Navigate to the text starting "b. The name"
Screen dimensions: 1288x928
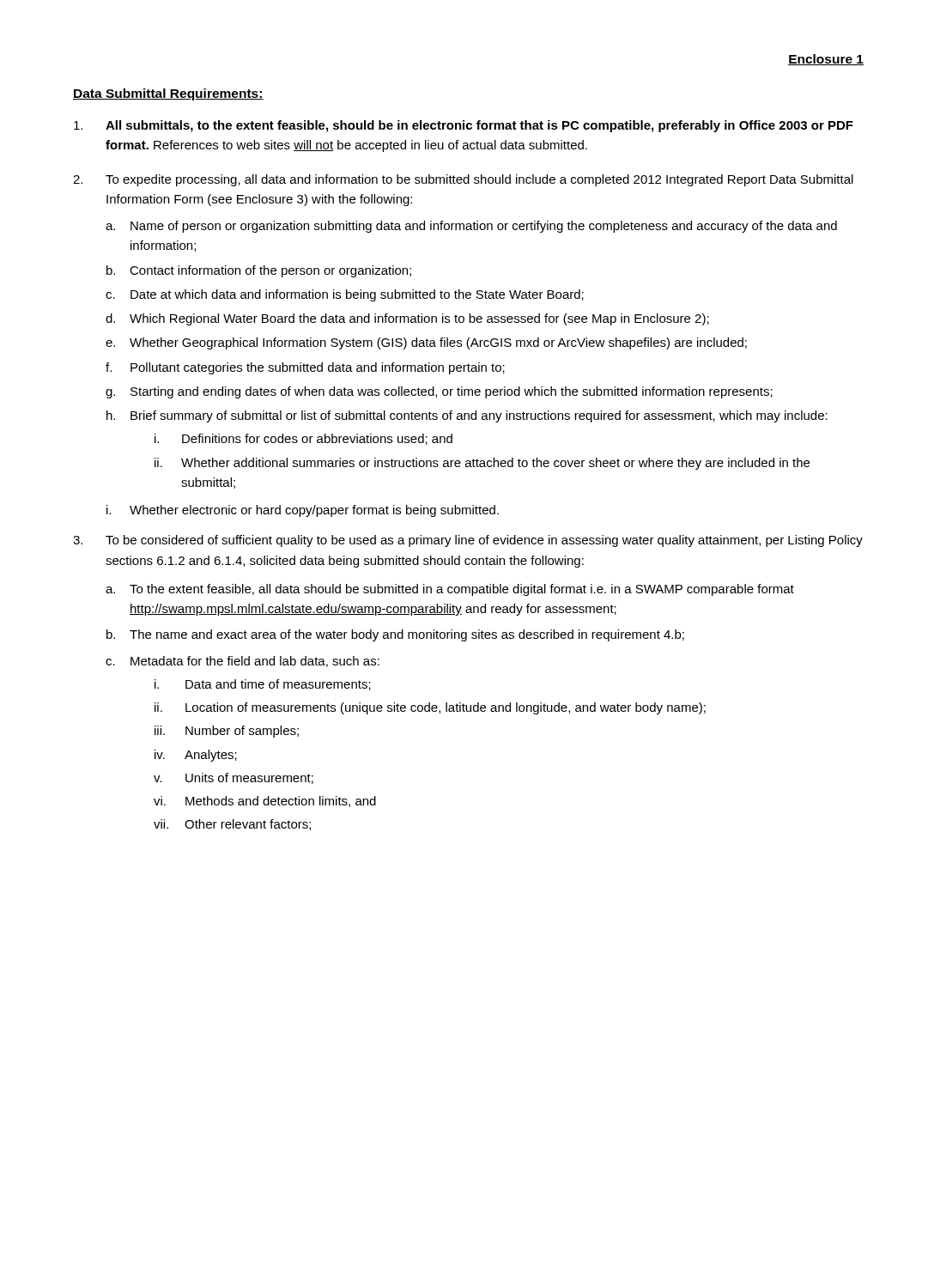tap(485, 634)
